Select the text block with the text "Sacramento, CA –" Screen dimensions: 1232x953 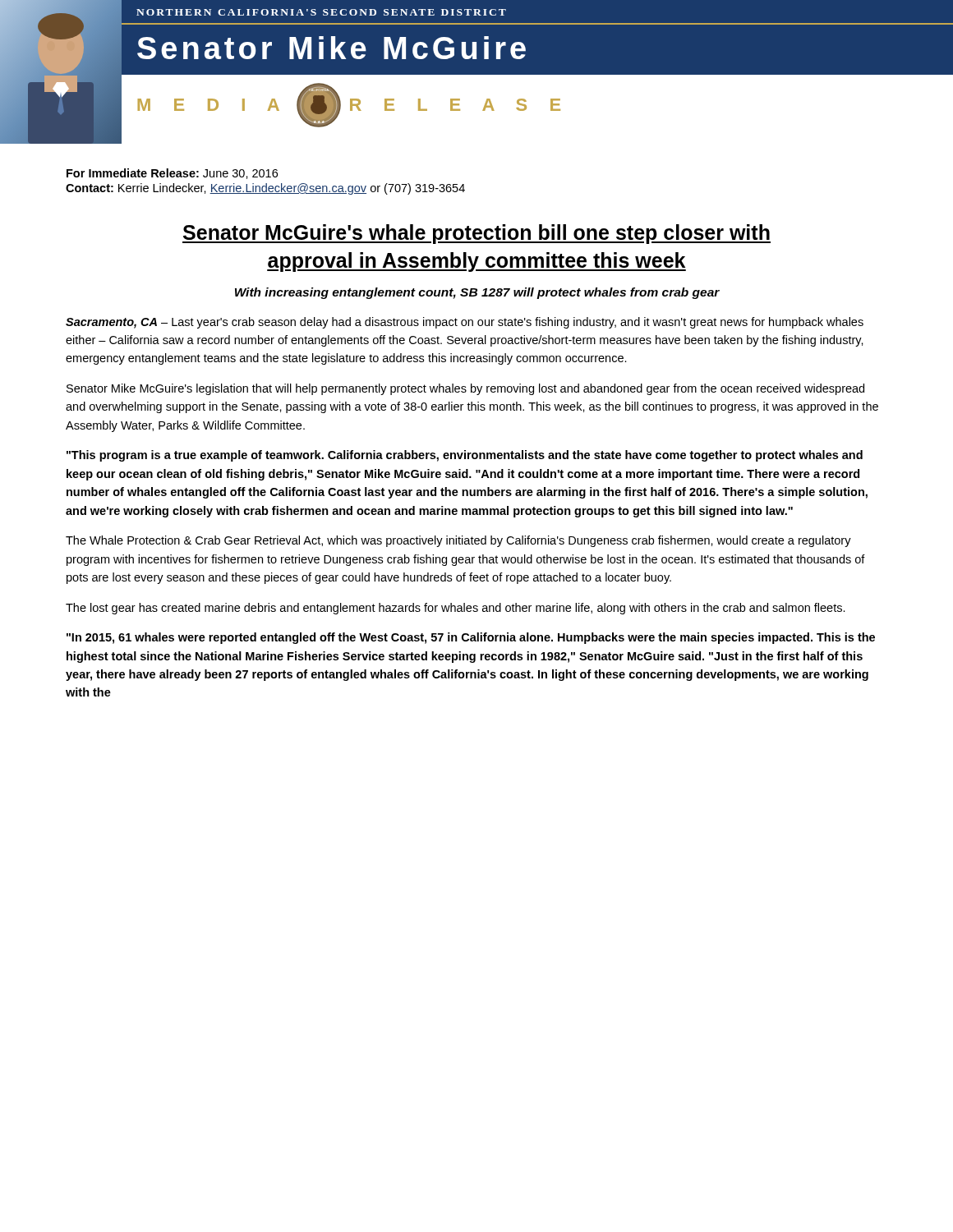point(476,340)
